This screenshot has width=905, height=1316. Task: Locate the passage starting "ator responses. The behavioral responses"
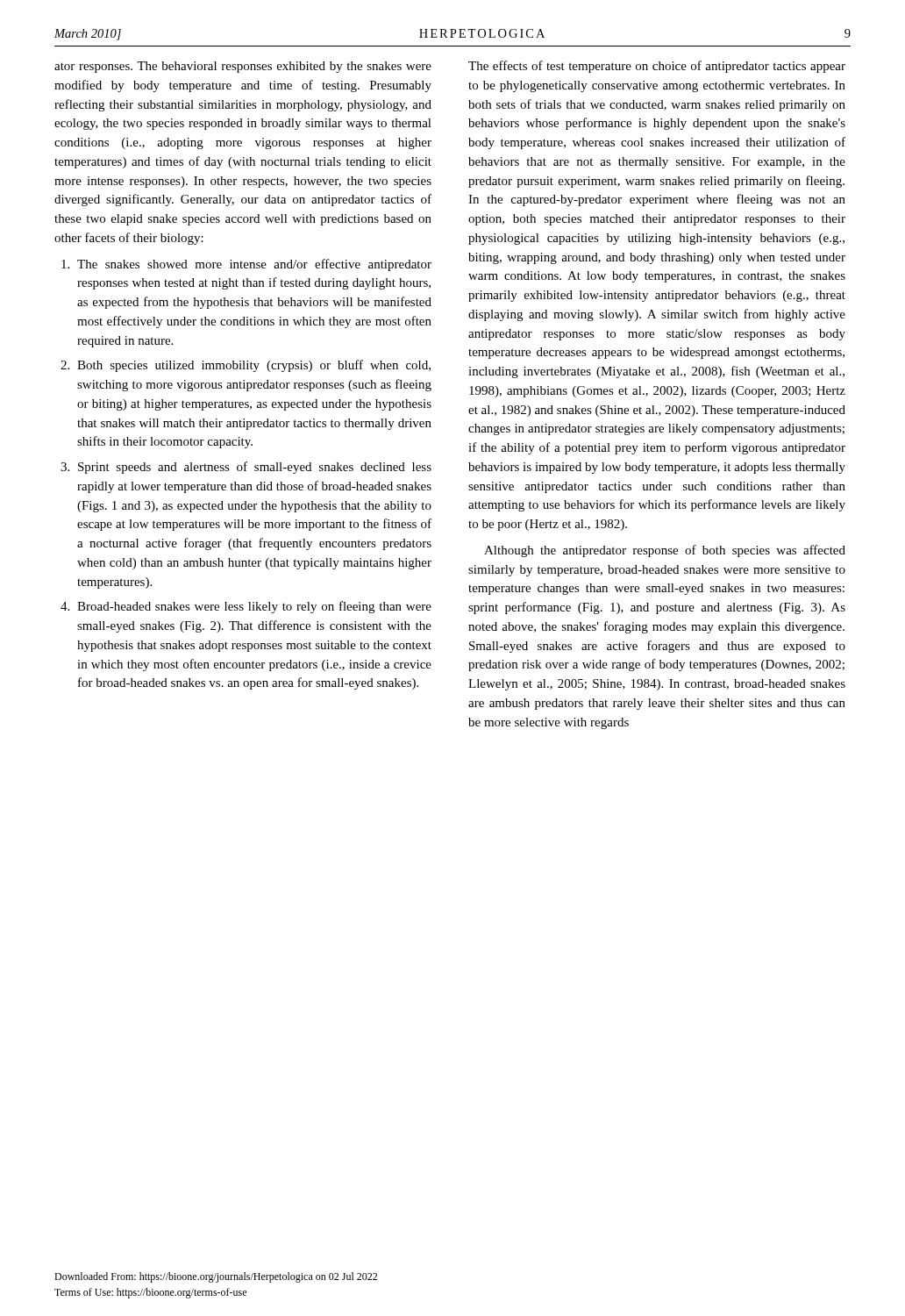click(243, 152)
